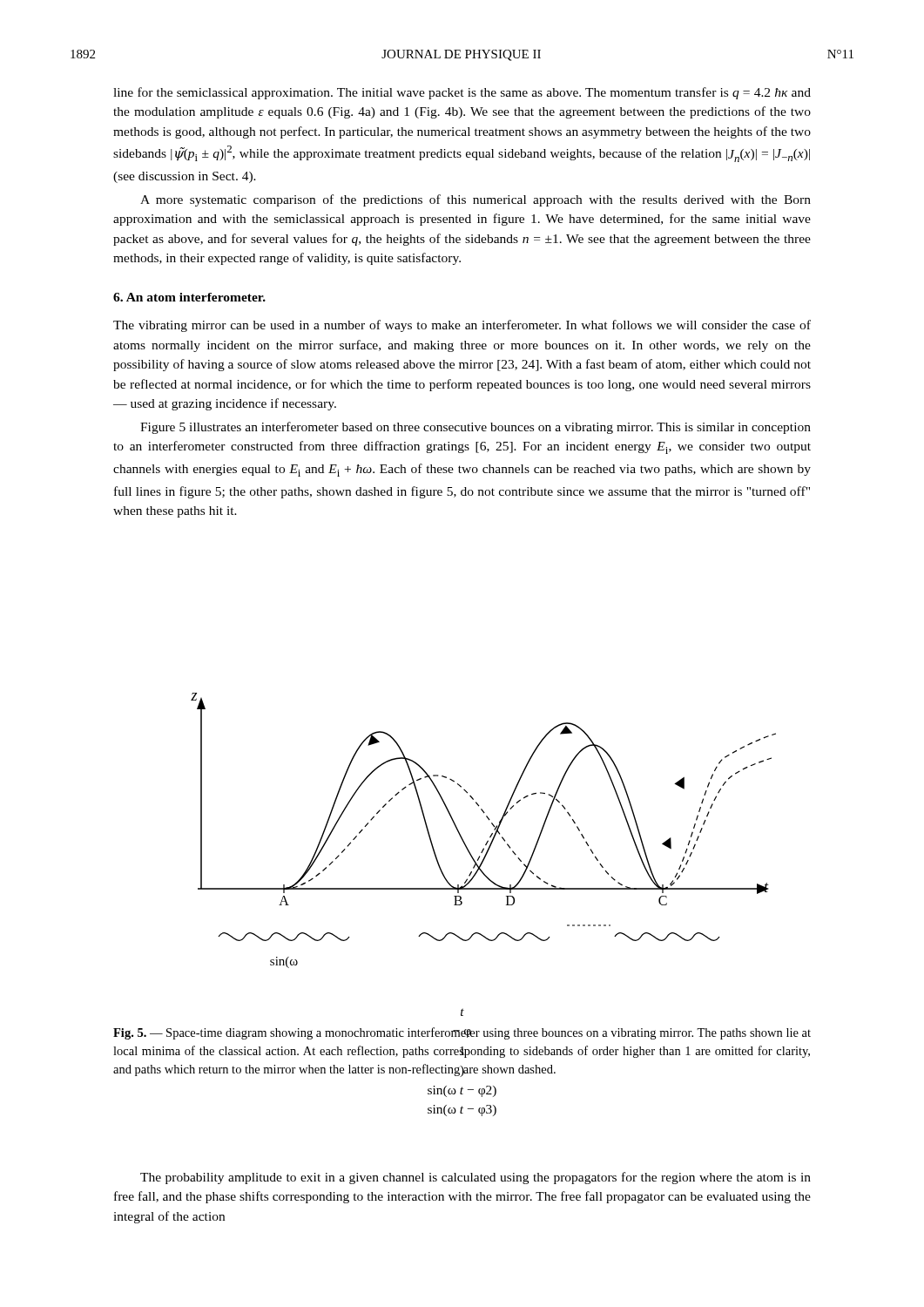Locate the block of text that opens with "The probability amplitude to exit"

[x=462, y=1197]
